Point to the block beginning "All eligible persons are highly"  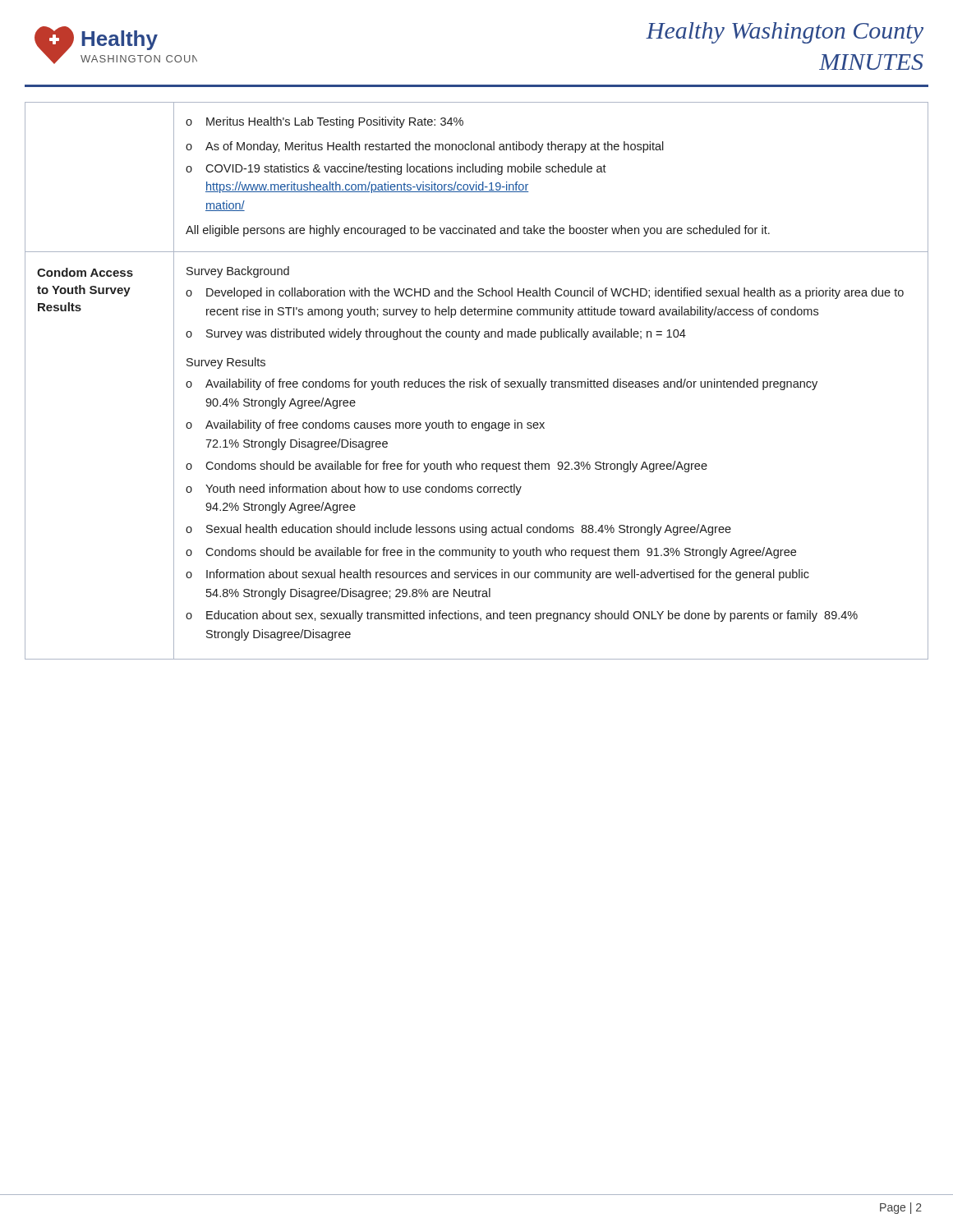(478, 230)
